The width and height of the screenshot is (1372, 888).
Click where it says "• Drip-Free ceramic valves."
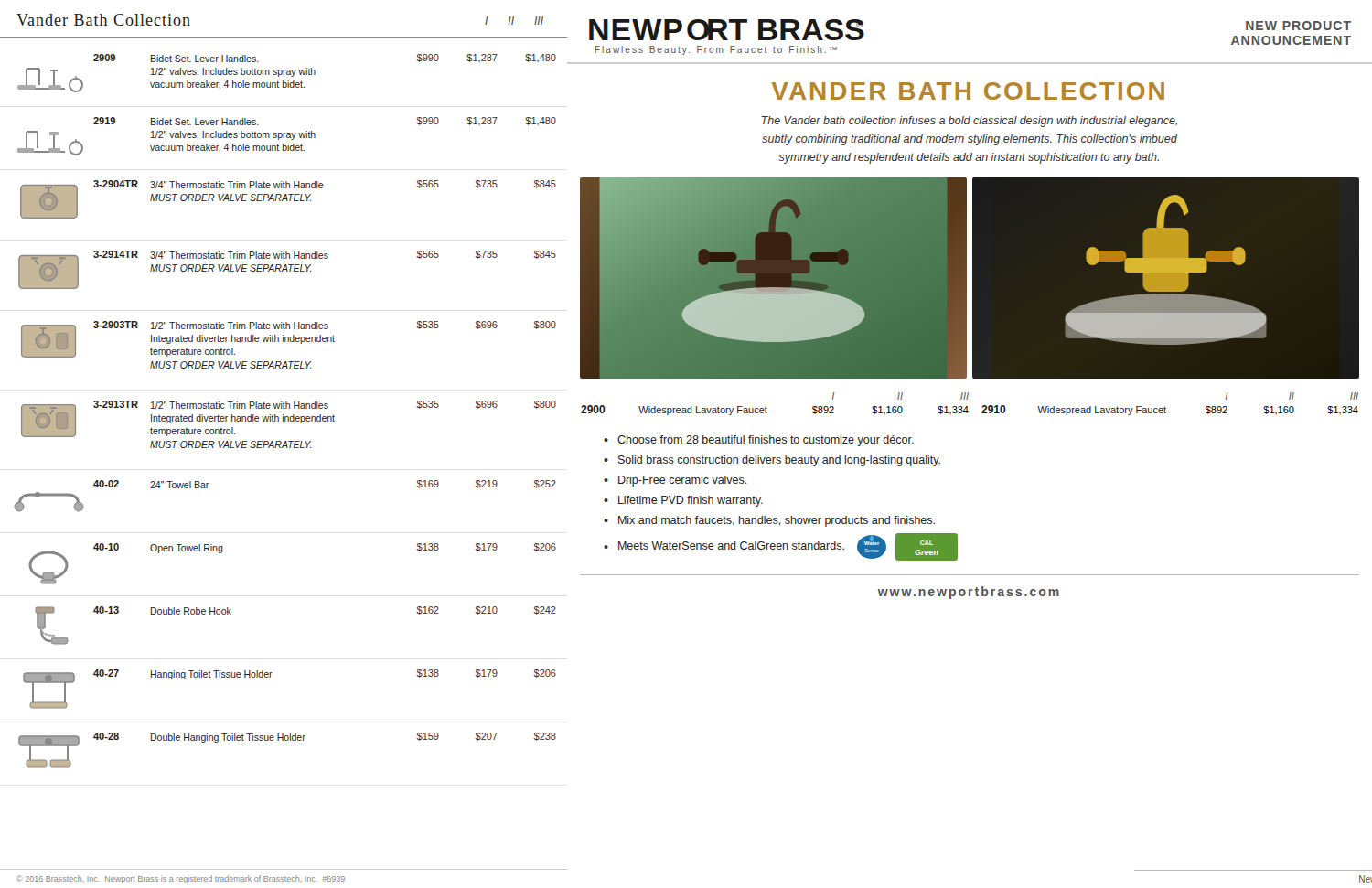(x=676, y=480)
